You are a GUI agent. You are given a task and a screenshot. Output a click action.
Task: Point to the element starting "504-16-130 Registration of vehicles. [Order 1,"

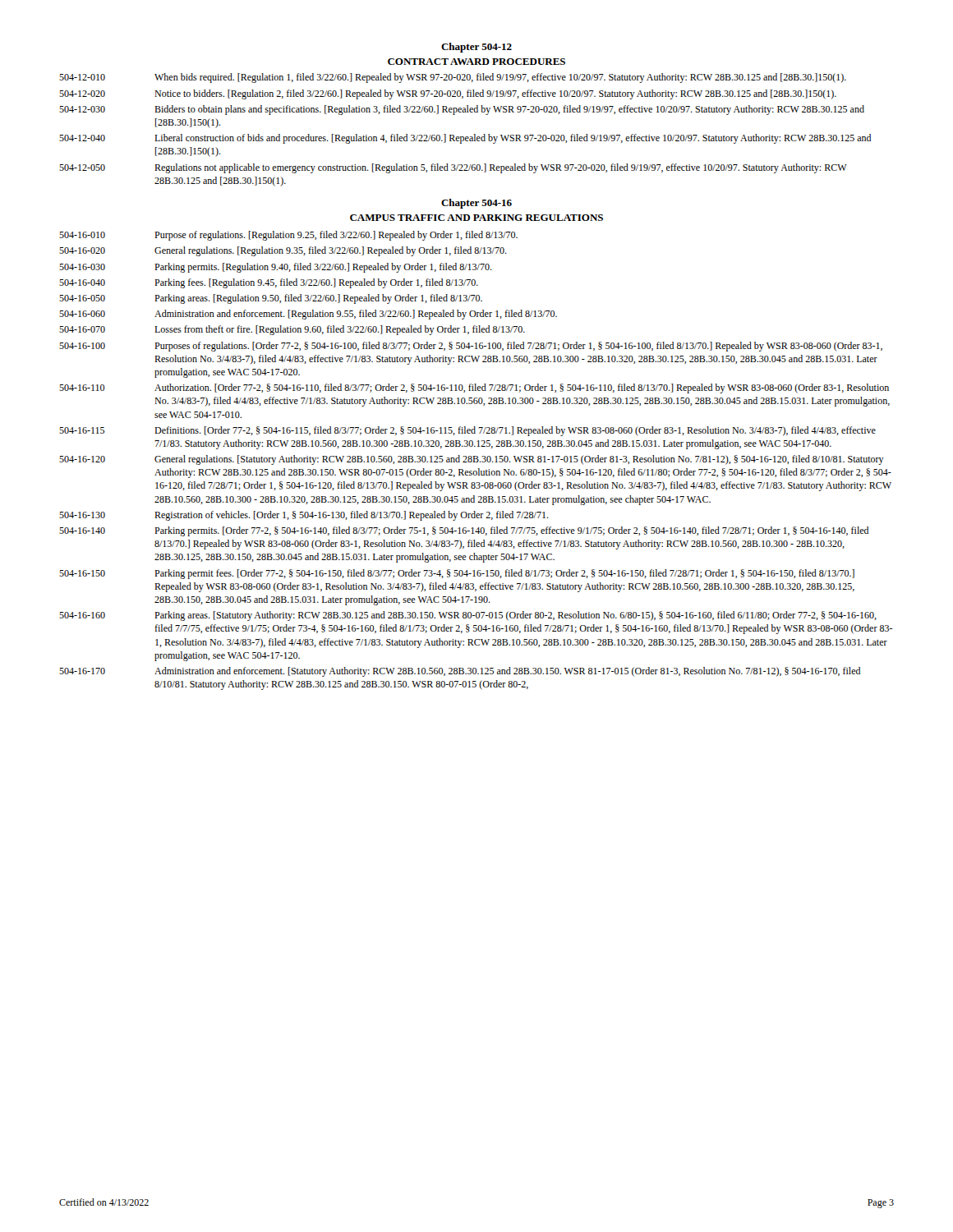click(x=476, y=515)
